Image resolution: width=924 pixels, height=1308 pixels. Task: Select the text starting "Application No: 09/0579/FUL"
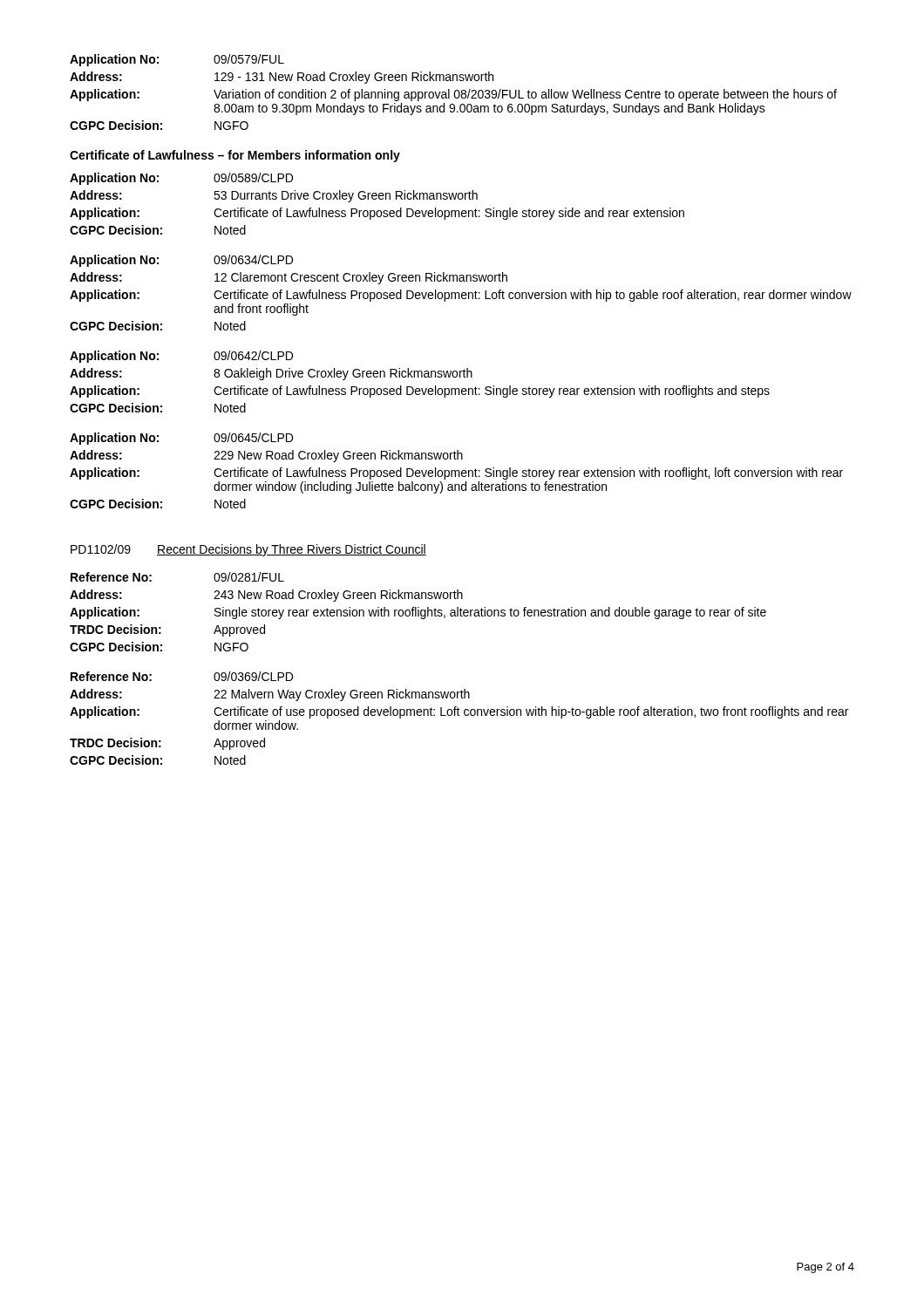[462, 92]
